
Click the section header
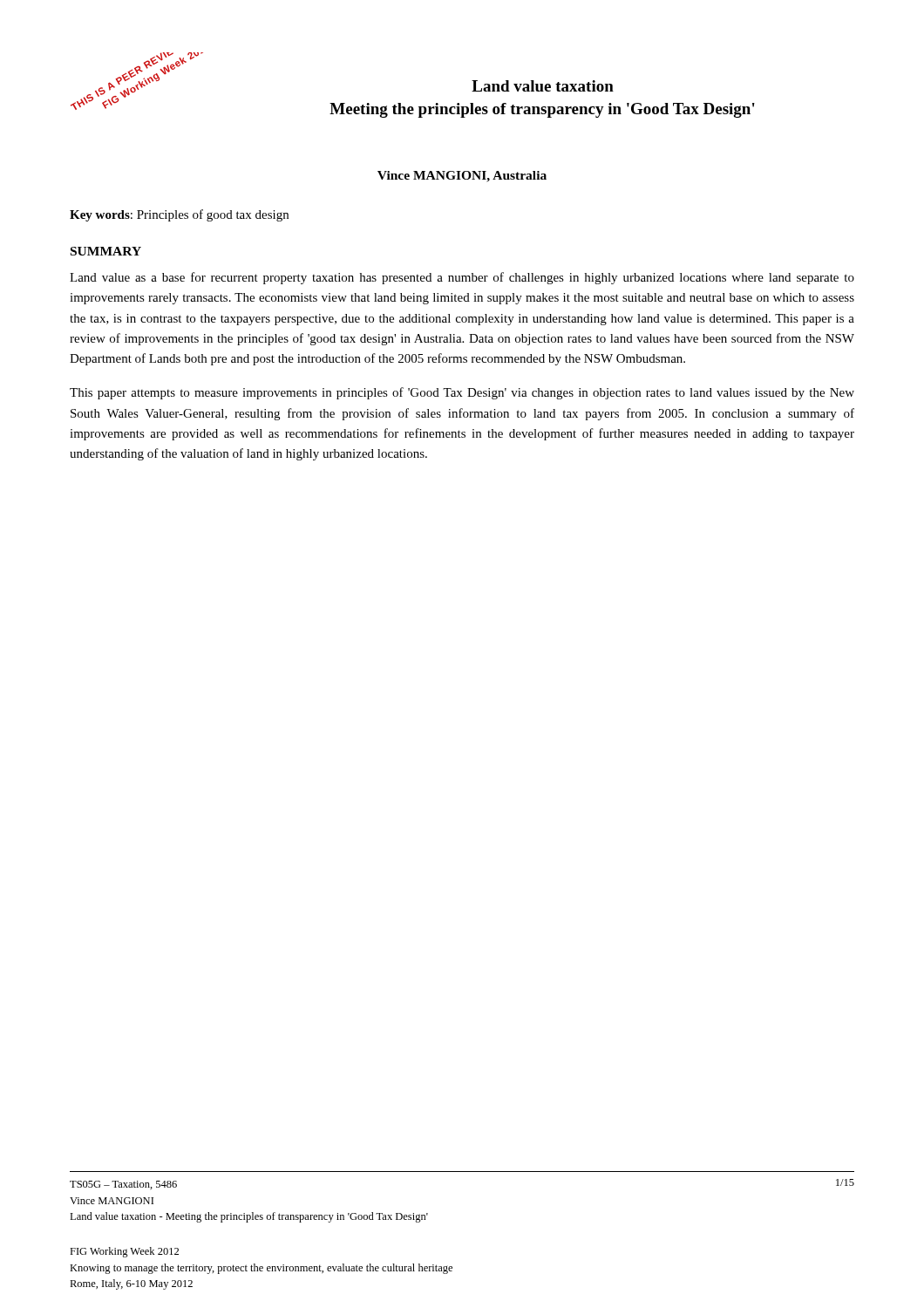pos(106,251)
